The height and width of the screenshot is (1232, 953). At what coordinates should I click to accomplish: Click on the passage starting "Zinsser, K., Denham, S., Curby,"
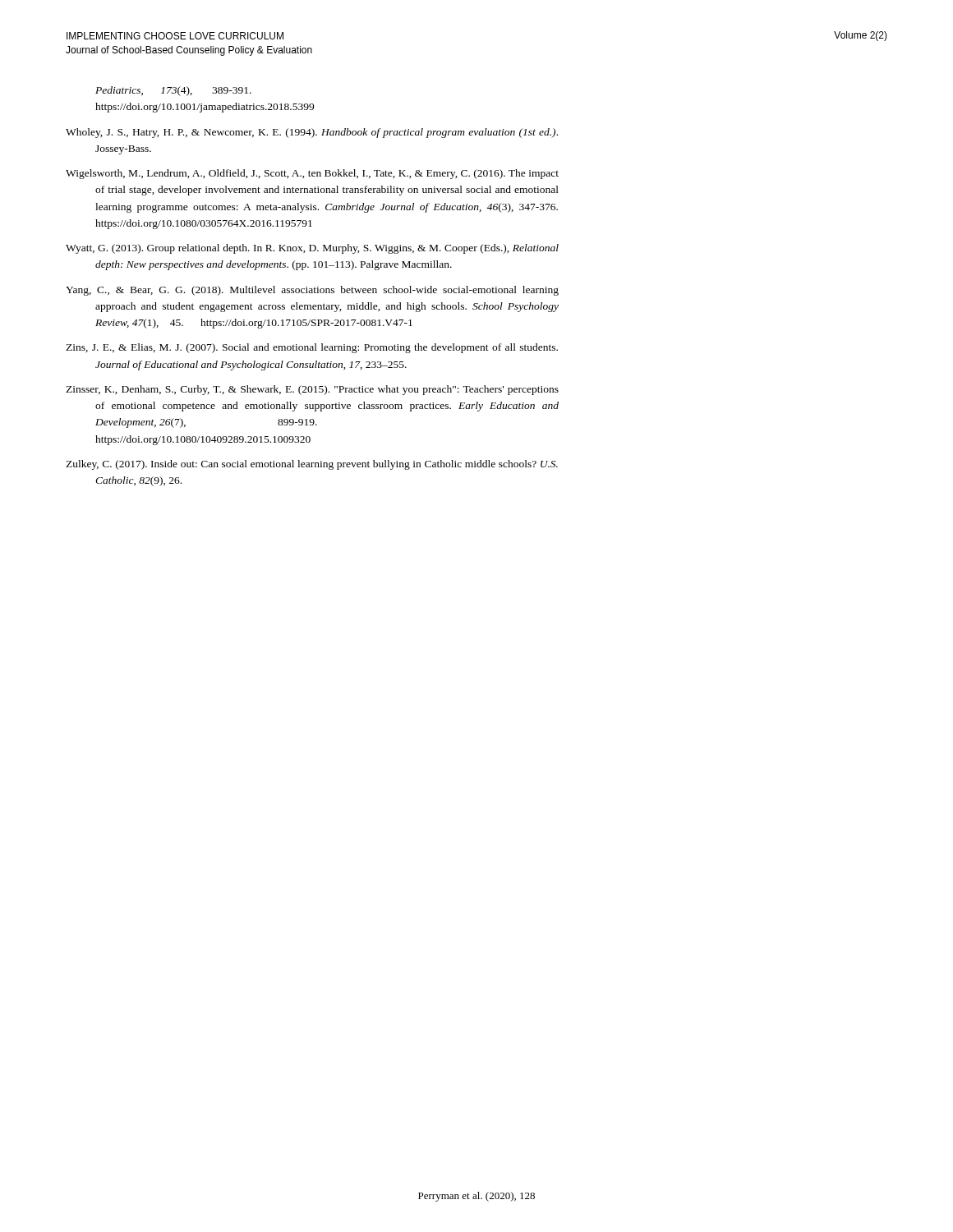312,414
